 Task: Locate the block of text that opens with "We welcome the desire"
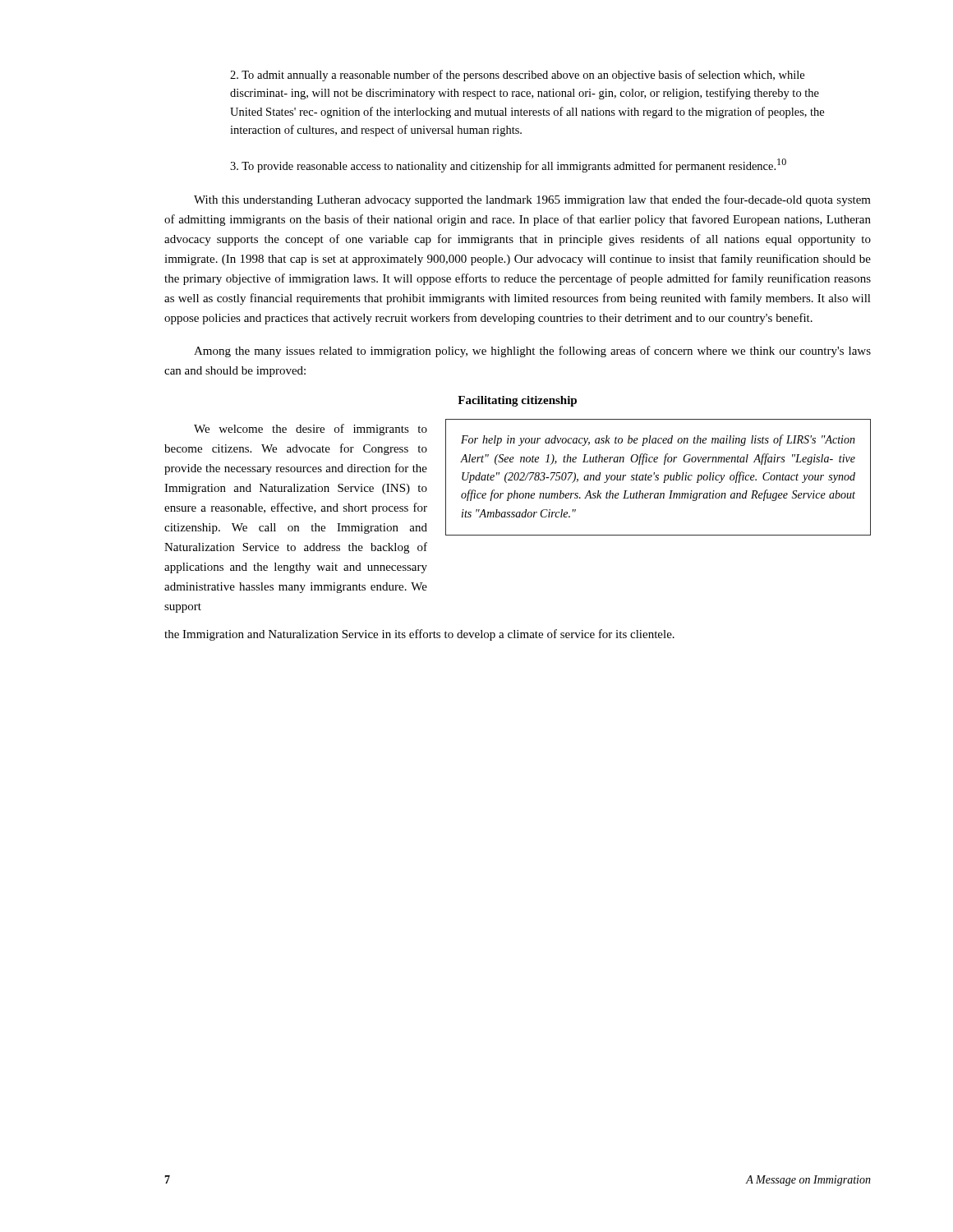[296, 518]
